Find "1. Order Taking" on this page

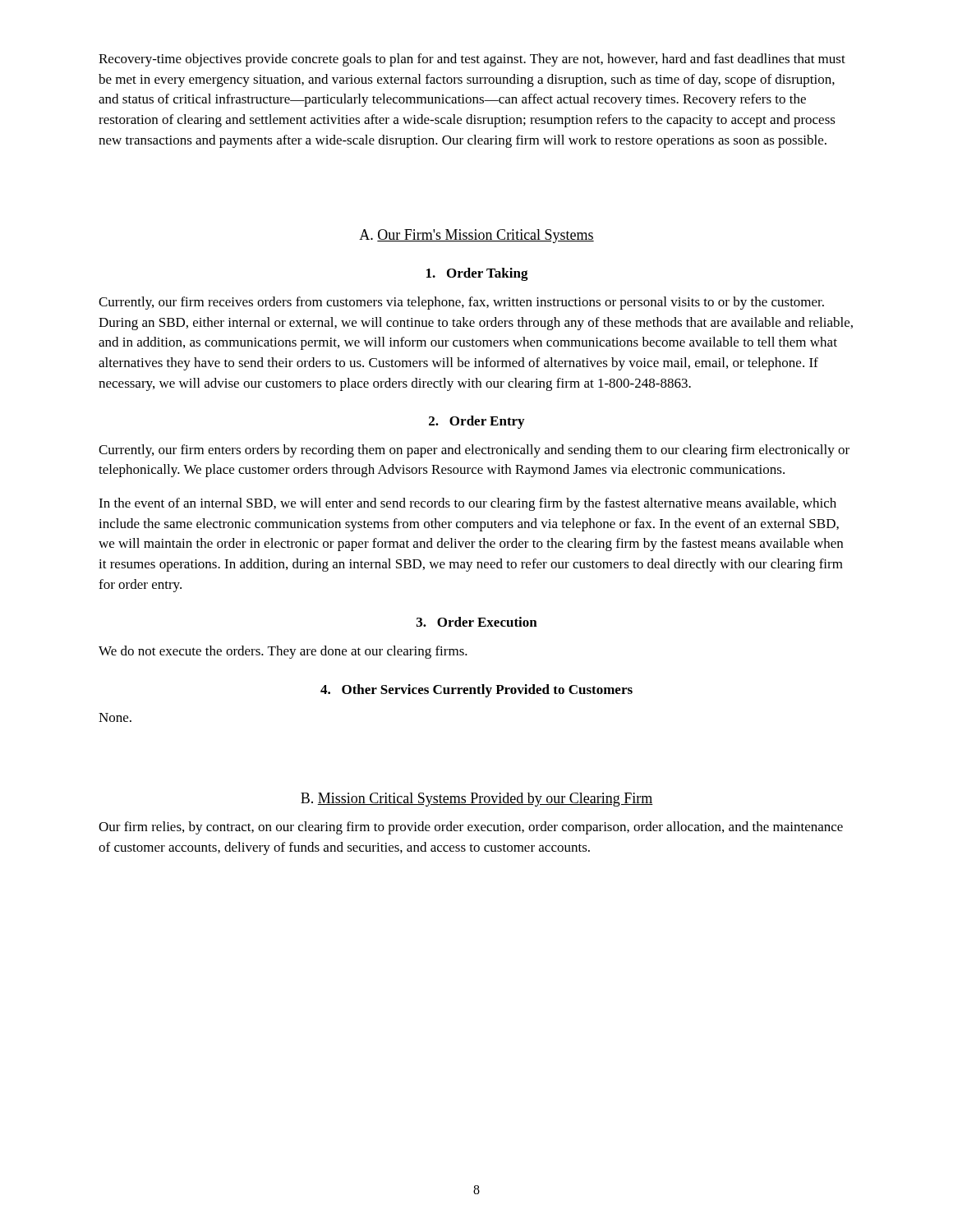click(476, 273)
